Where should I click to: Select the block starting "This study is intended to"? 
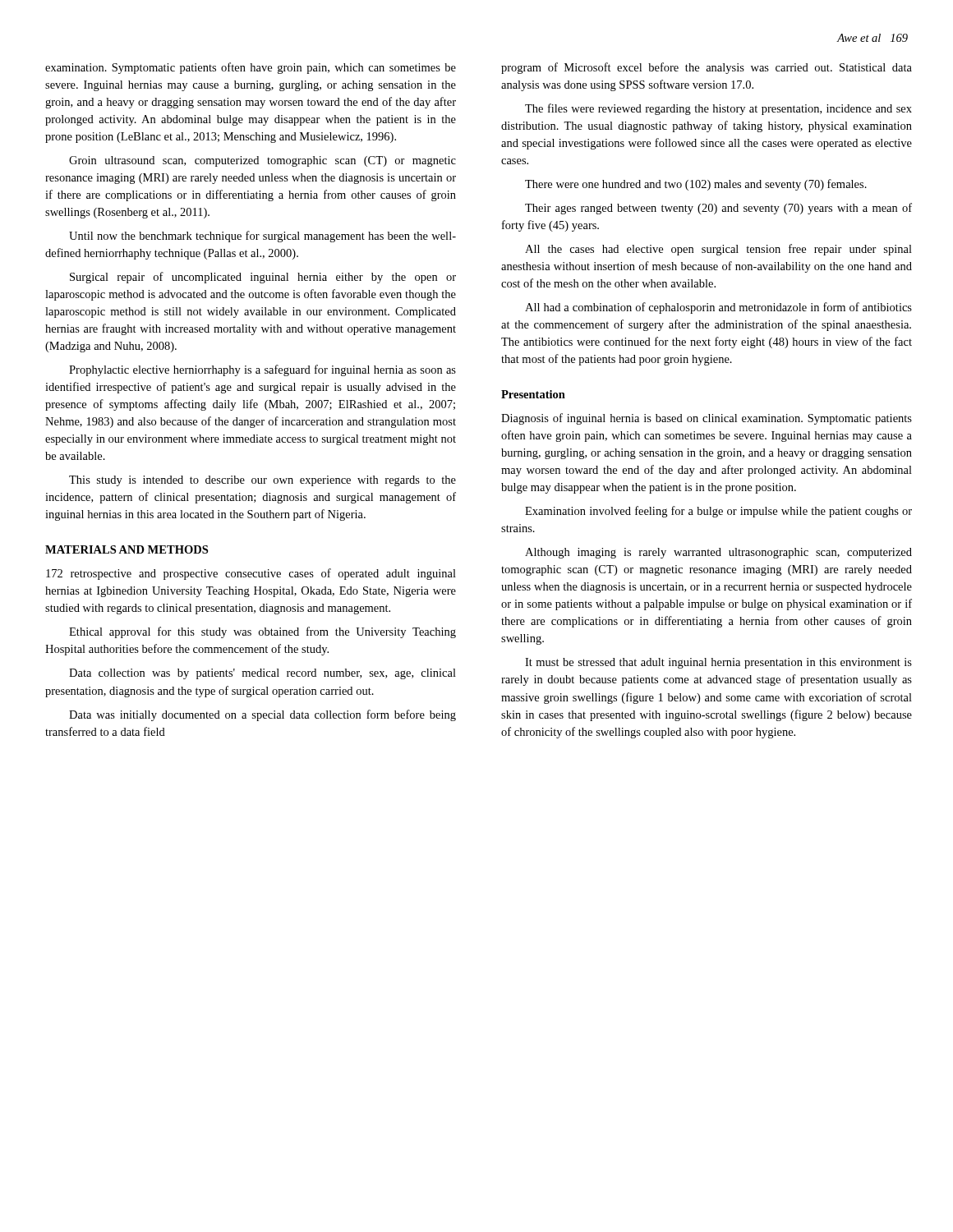(251, 498)
